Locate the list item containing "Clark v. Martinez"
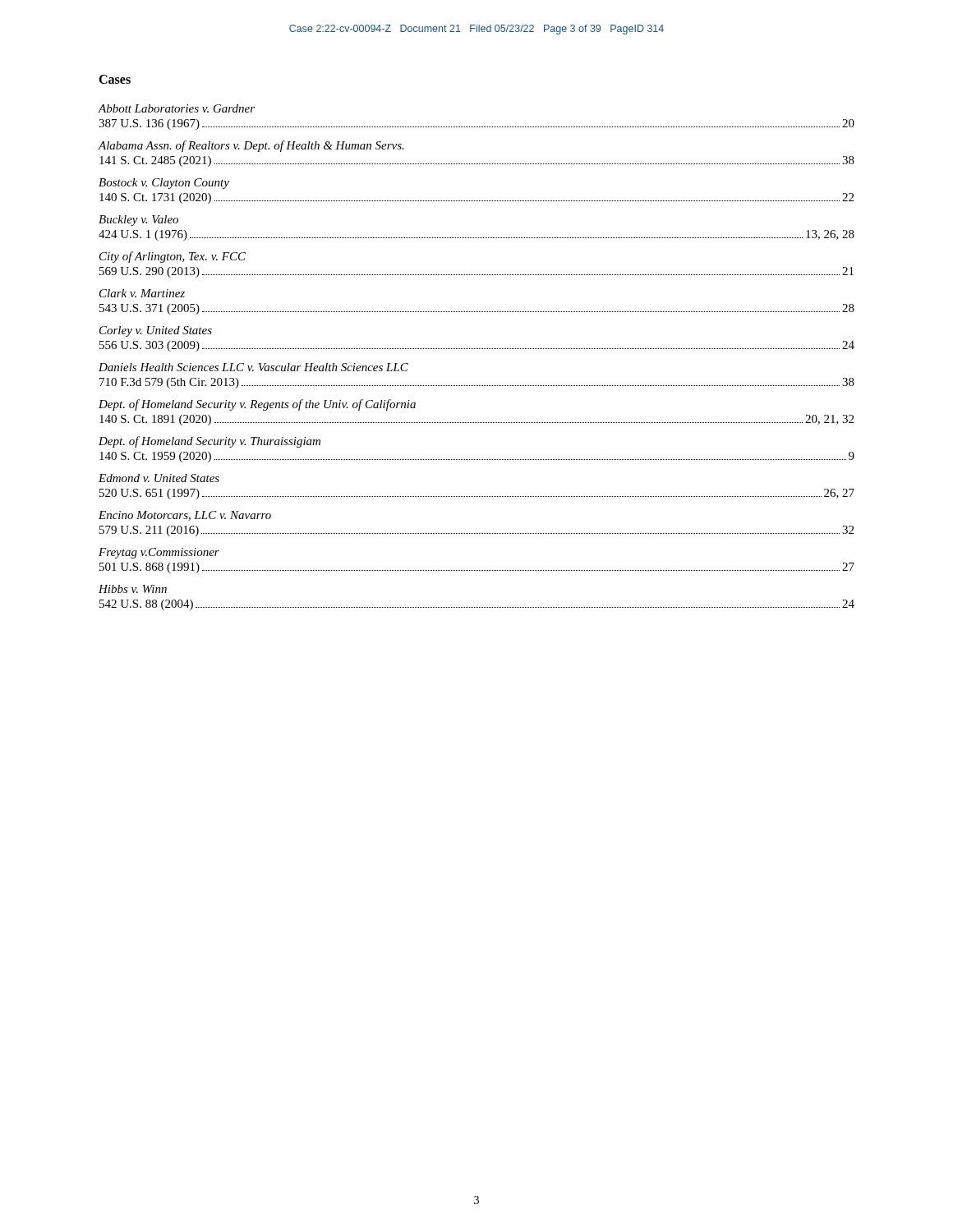Image resolution: width=953 pixels, height=1232 pixels. pyautogui.click(x=476, y=301)
